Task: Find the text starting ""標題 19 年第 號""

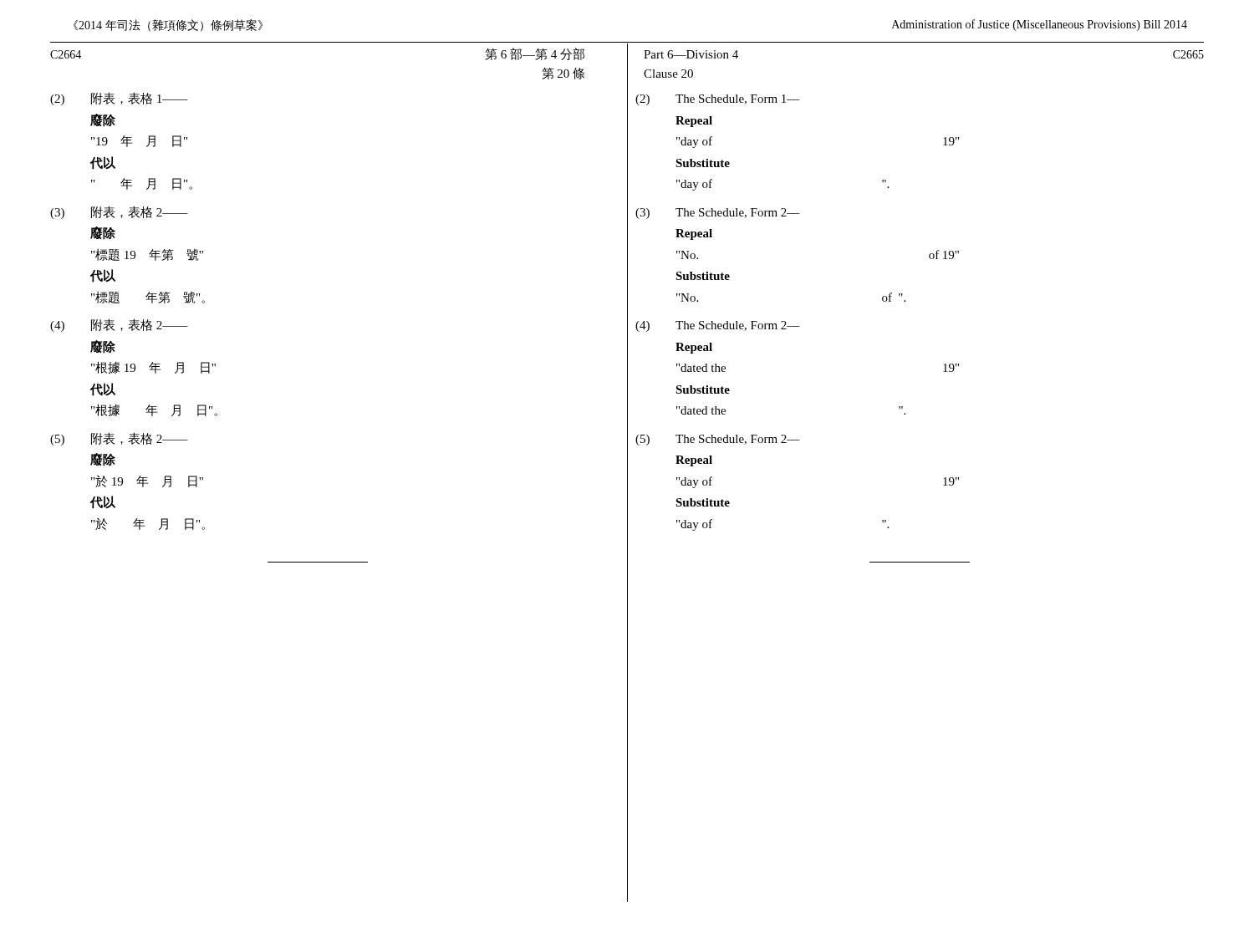Action: coord(147,255)
